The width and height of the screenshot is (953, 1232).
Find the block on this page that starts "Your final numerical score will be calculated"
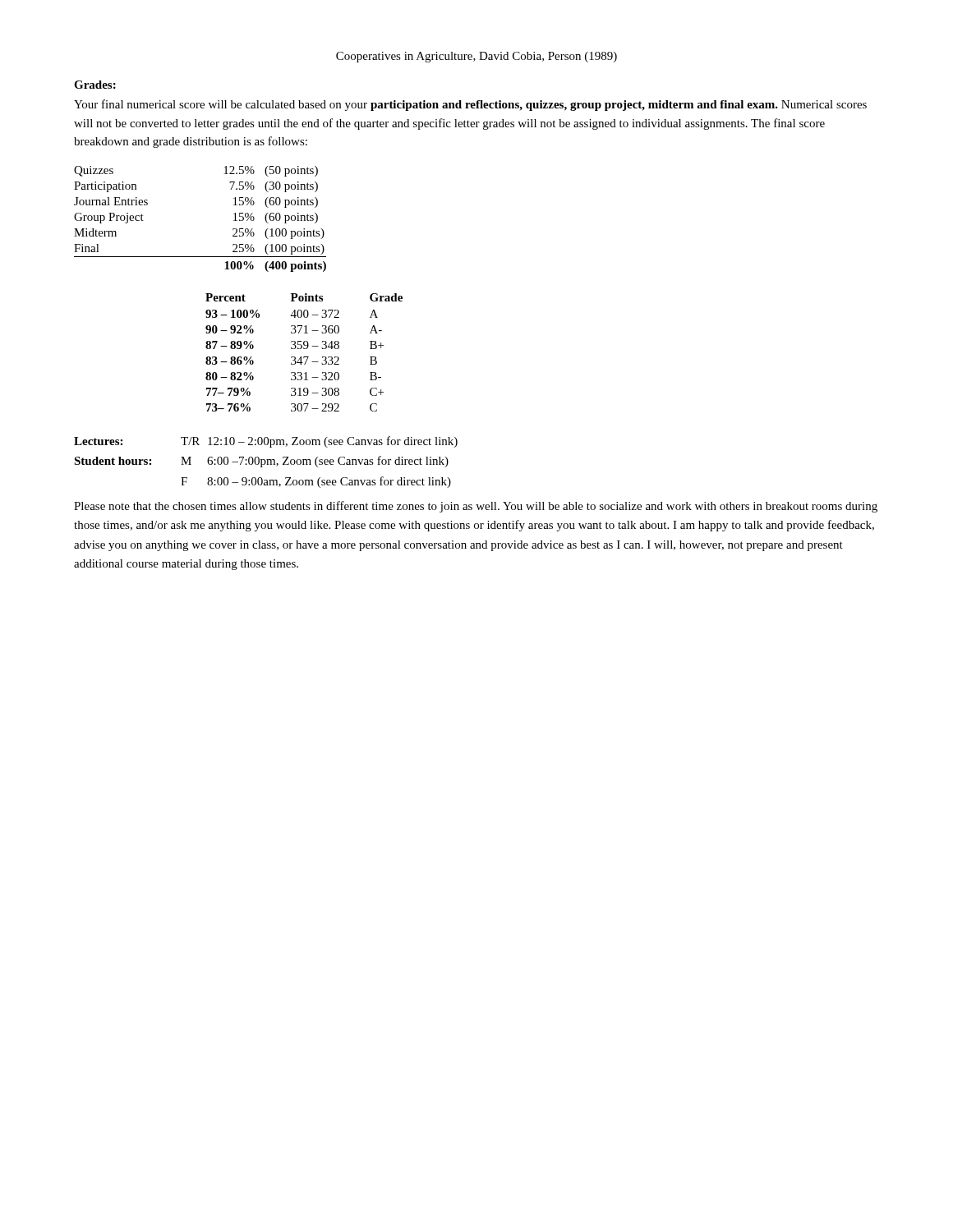pyautogui.click(x=470, y=123)
